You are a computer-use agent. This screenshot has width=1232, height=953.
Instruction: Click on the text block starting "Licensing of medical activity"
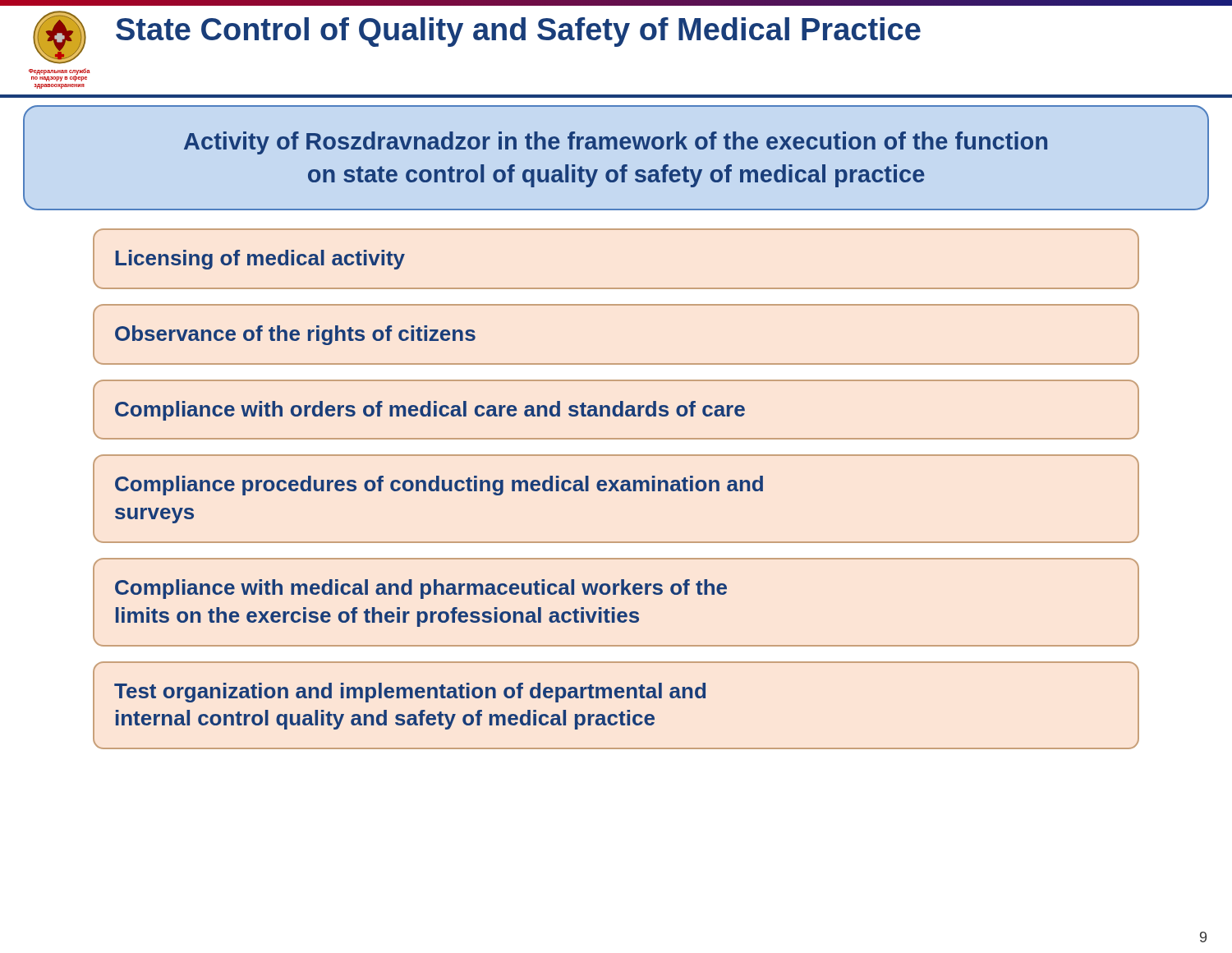(x=260, y=260)
